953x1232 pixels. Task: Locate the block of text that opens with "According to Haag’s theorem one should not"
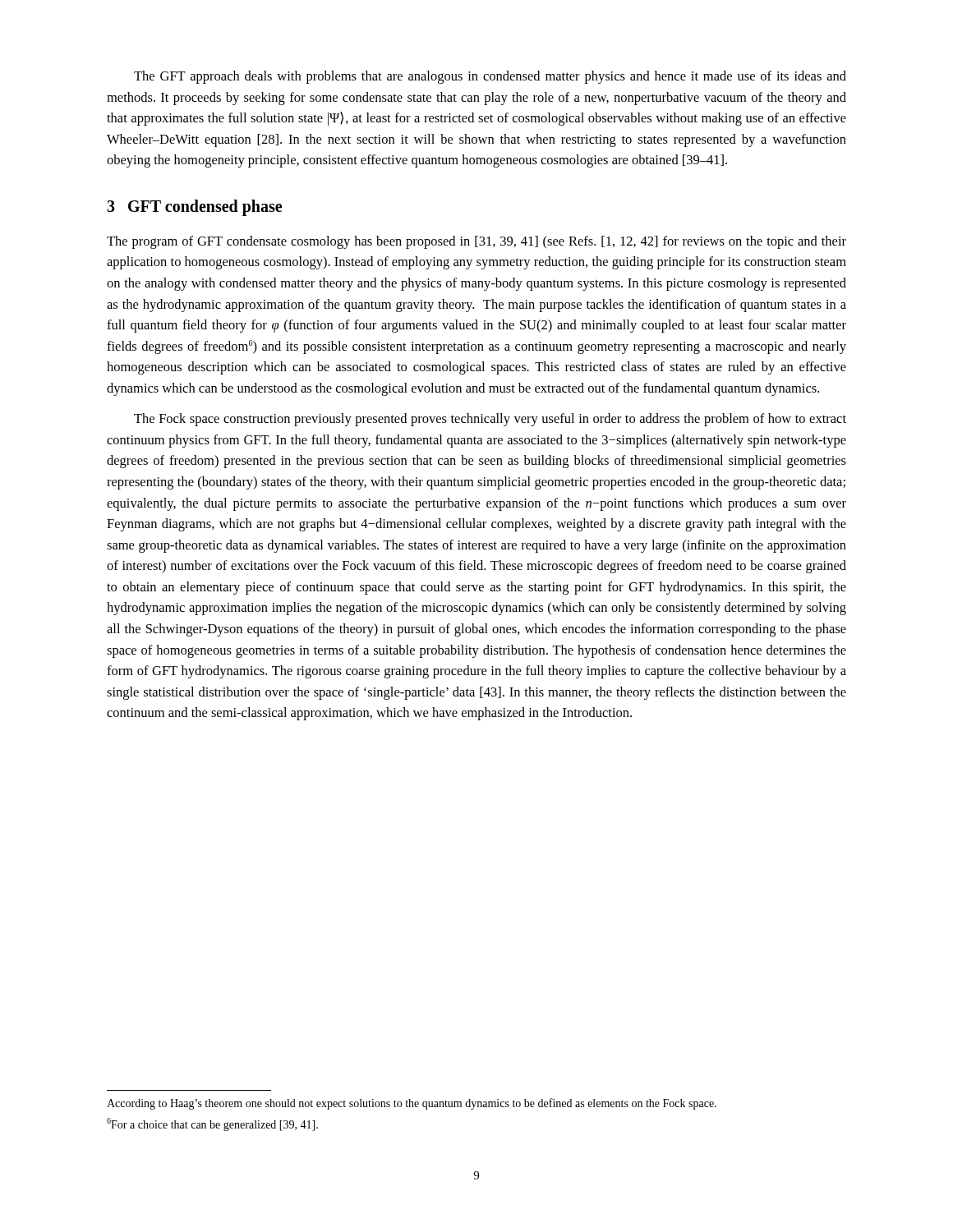pyautogui.click(x=412, y=1103)
